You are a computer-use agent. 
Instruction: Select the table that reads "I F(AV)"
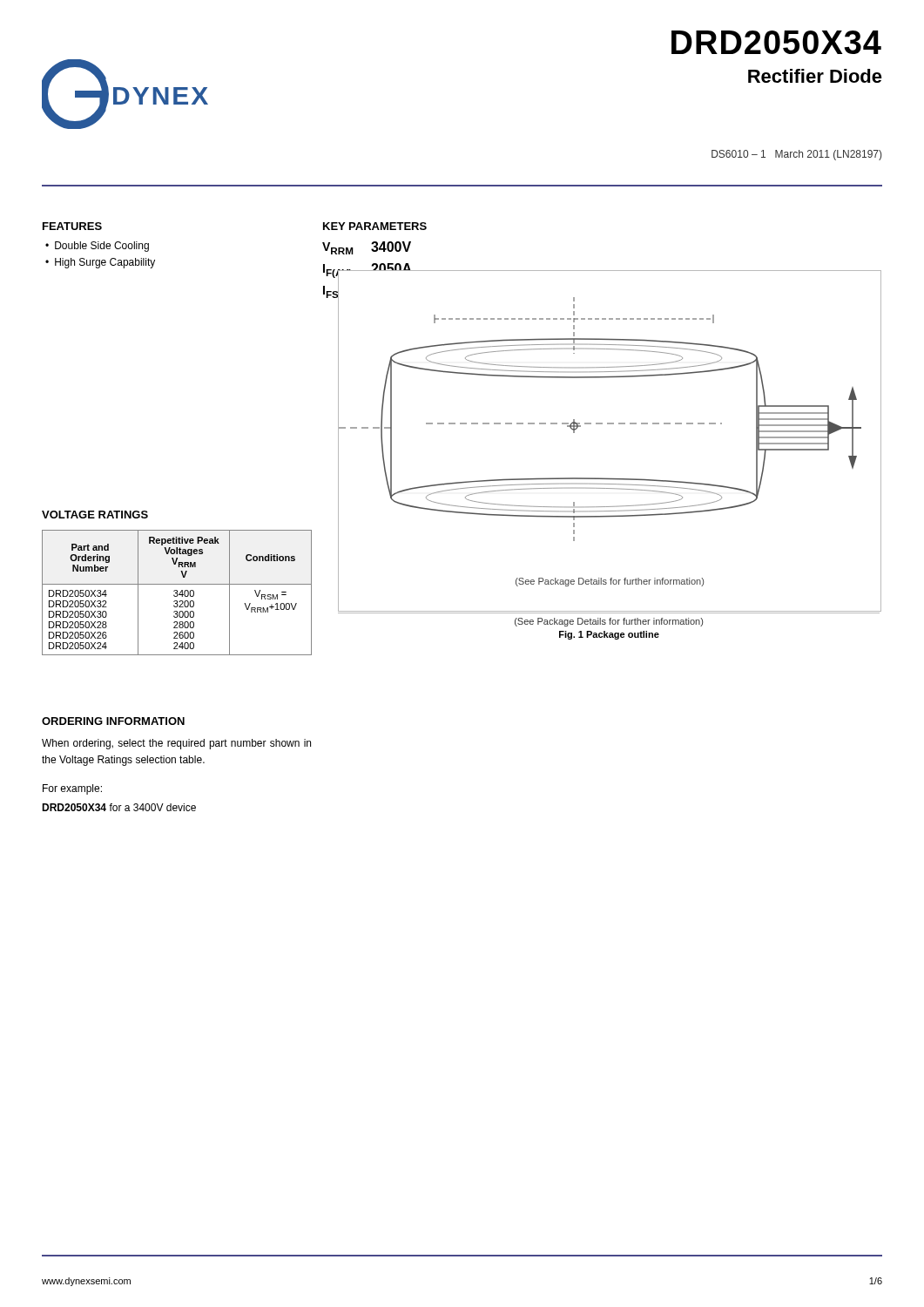tap(371, 269)
